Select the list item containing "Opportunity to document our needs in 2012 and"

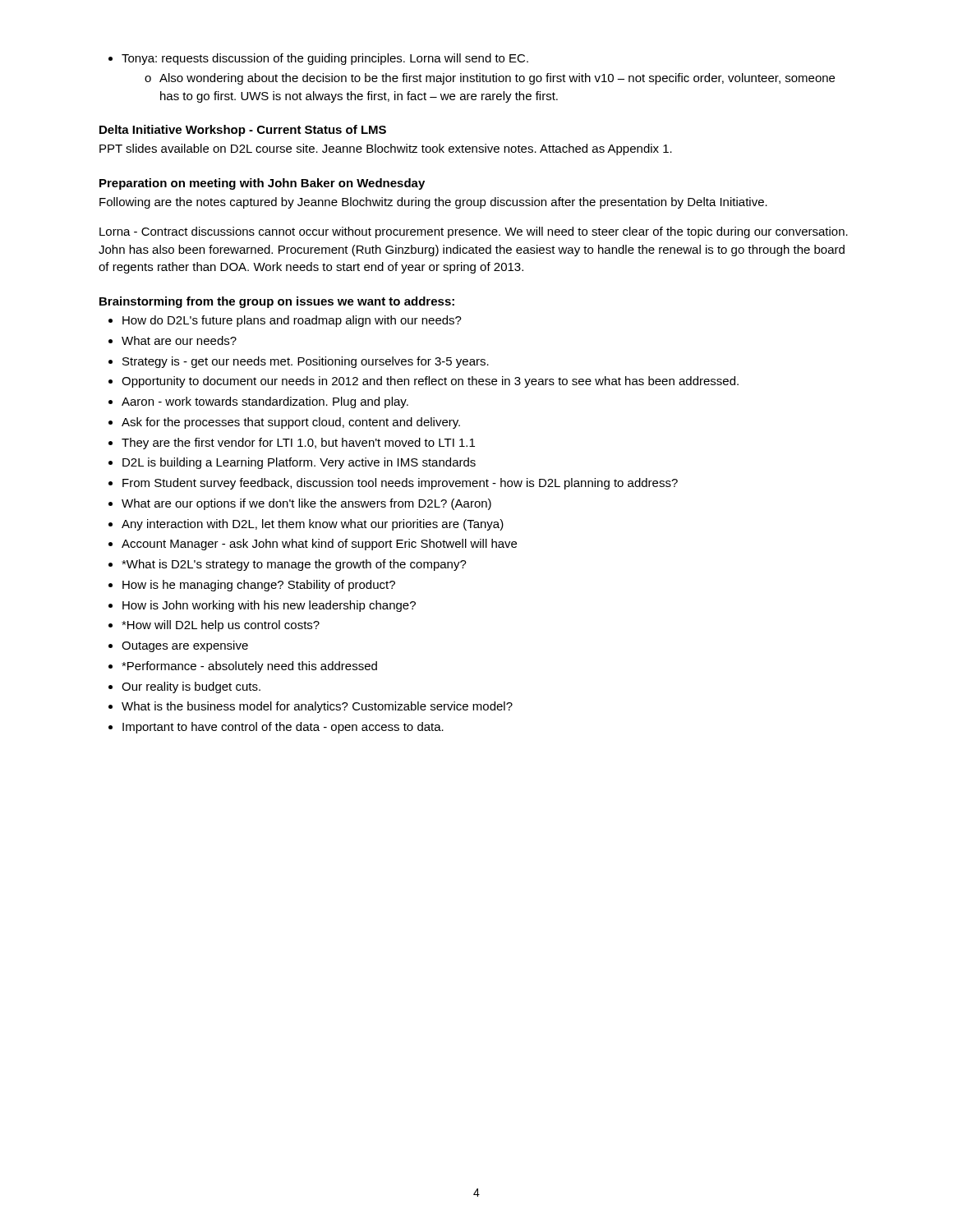[476, 381]
